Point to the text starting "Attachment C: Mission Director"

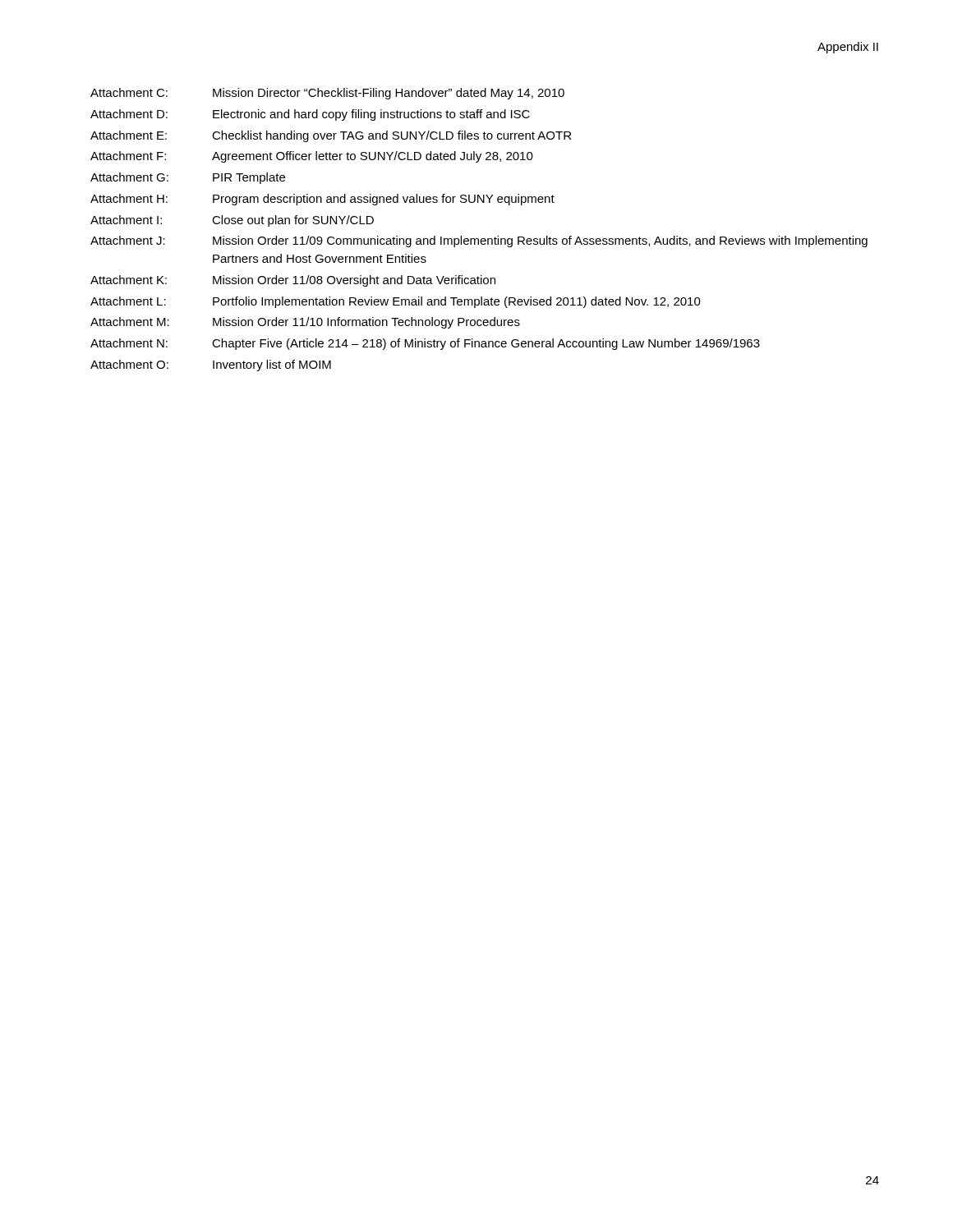(485, 229)
